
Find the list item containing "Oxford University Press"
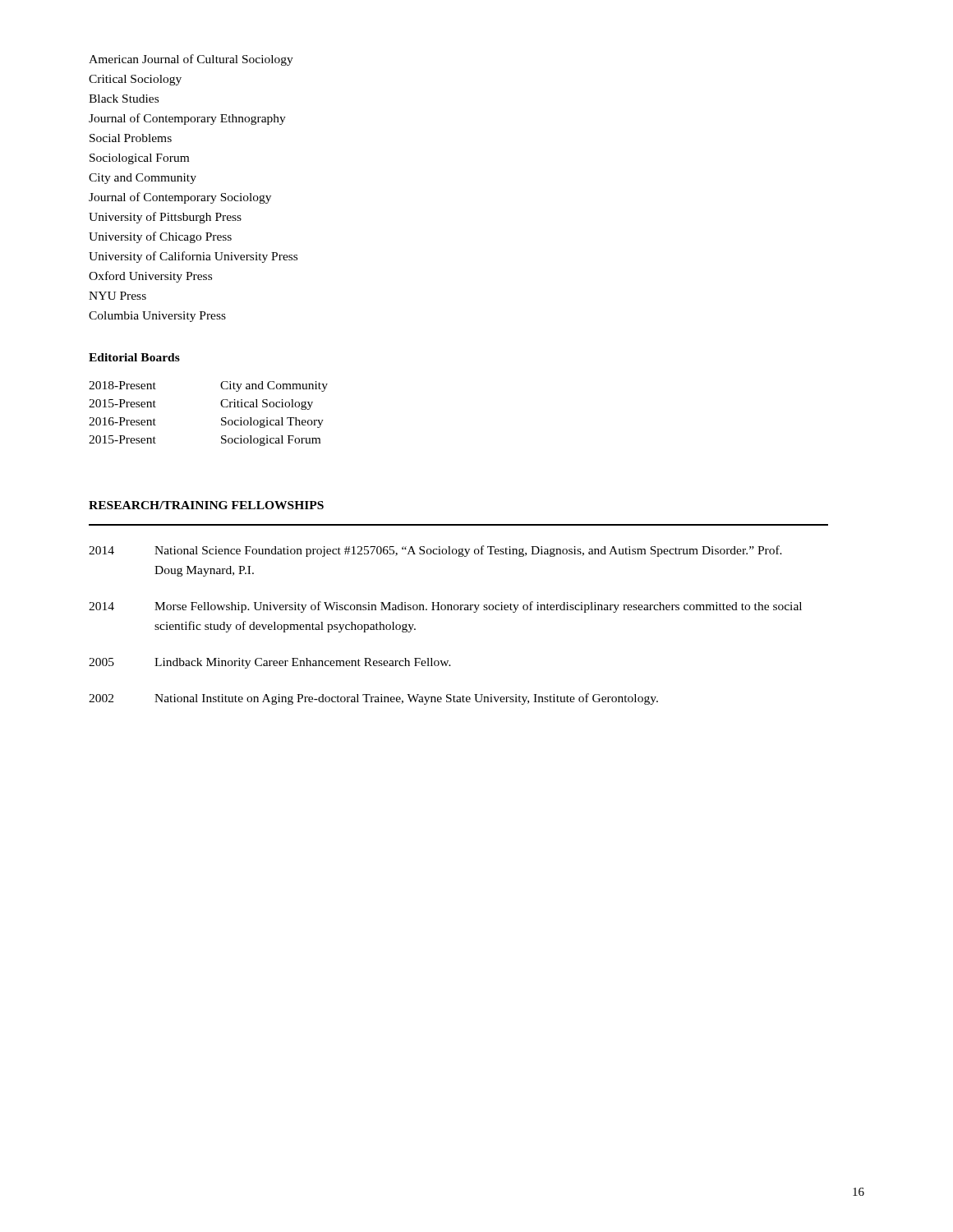151,276
